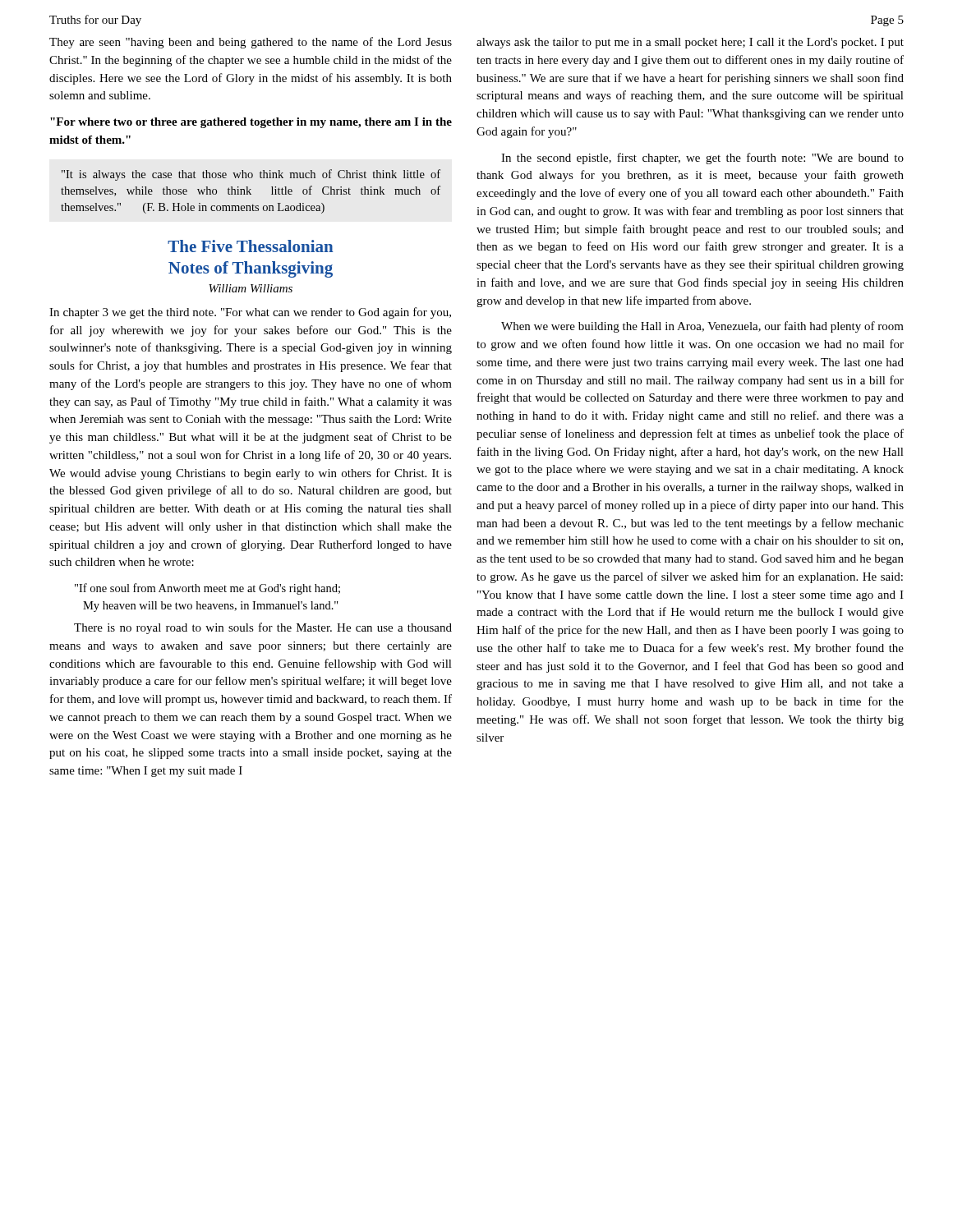Image resolution: width=953 pixels, height=1232 pixels.
Task: Click on the text block starting "There is no royal road to win"
Action: click(x=251, y=700)
